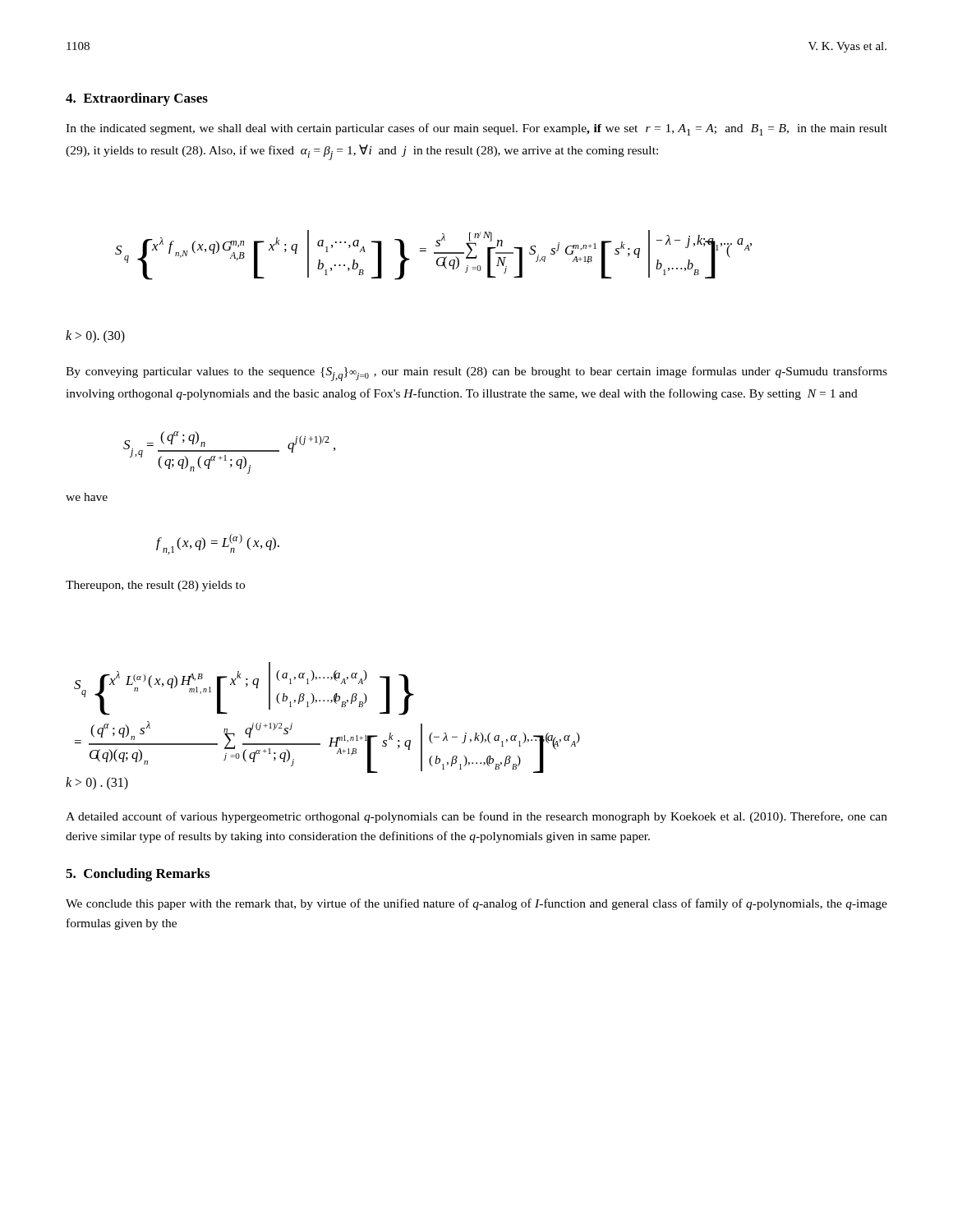This screenshot has width=953, height=1232.
Task: Click on the element starting "By conveying particular"
Action: click(476, 382)
